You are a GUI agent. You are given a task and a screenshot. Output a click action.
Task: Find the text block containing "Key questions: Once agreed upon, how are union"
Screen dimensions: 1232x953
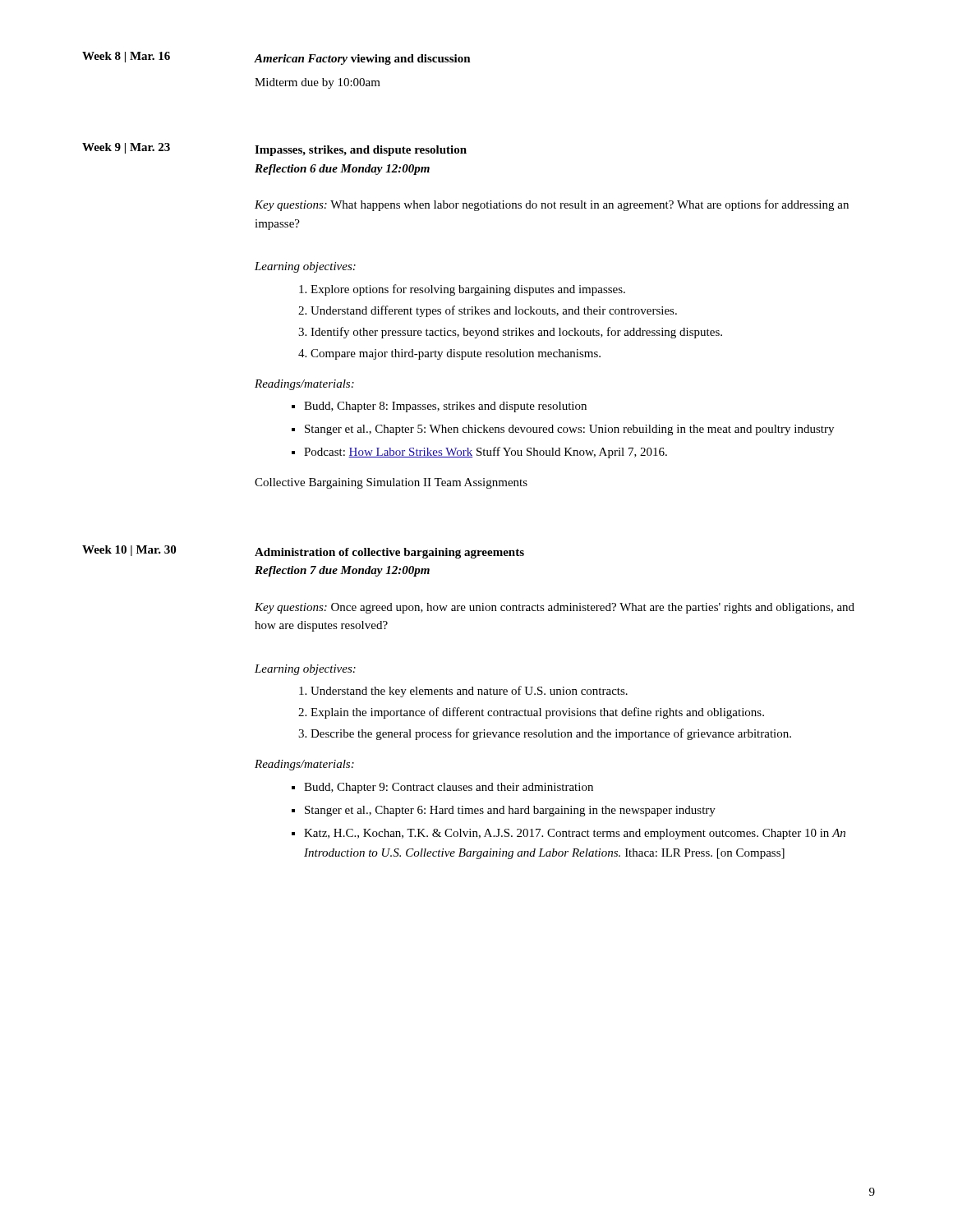click(555, 616)
